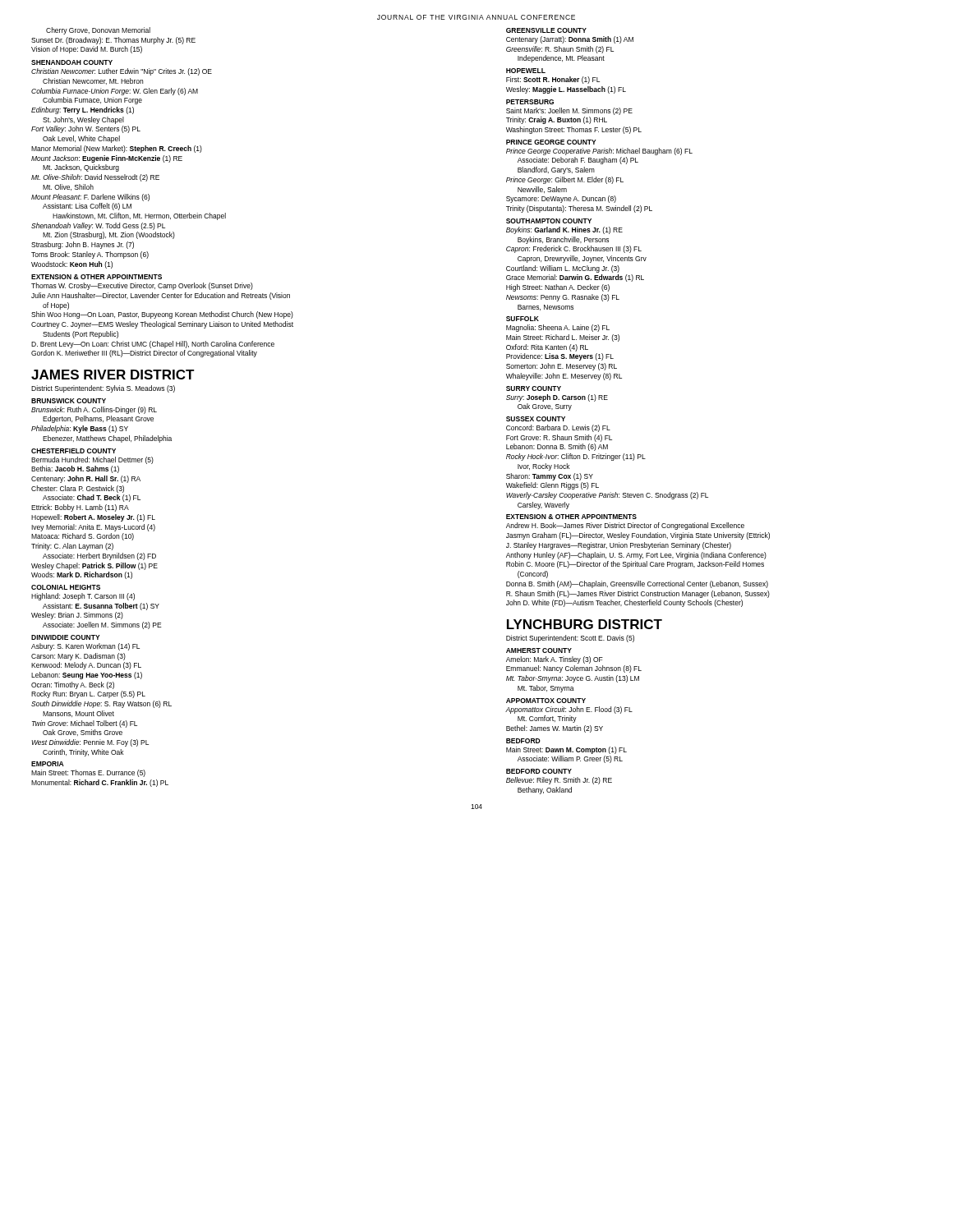Navigate to the block starting "Toms Brook: Stanley A. Thompson (6)"
Screen dimensions: 1232x953
pos(90,254)
